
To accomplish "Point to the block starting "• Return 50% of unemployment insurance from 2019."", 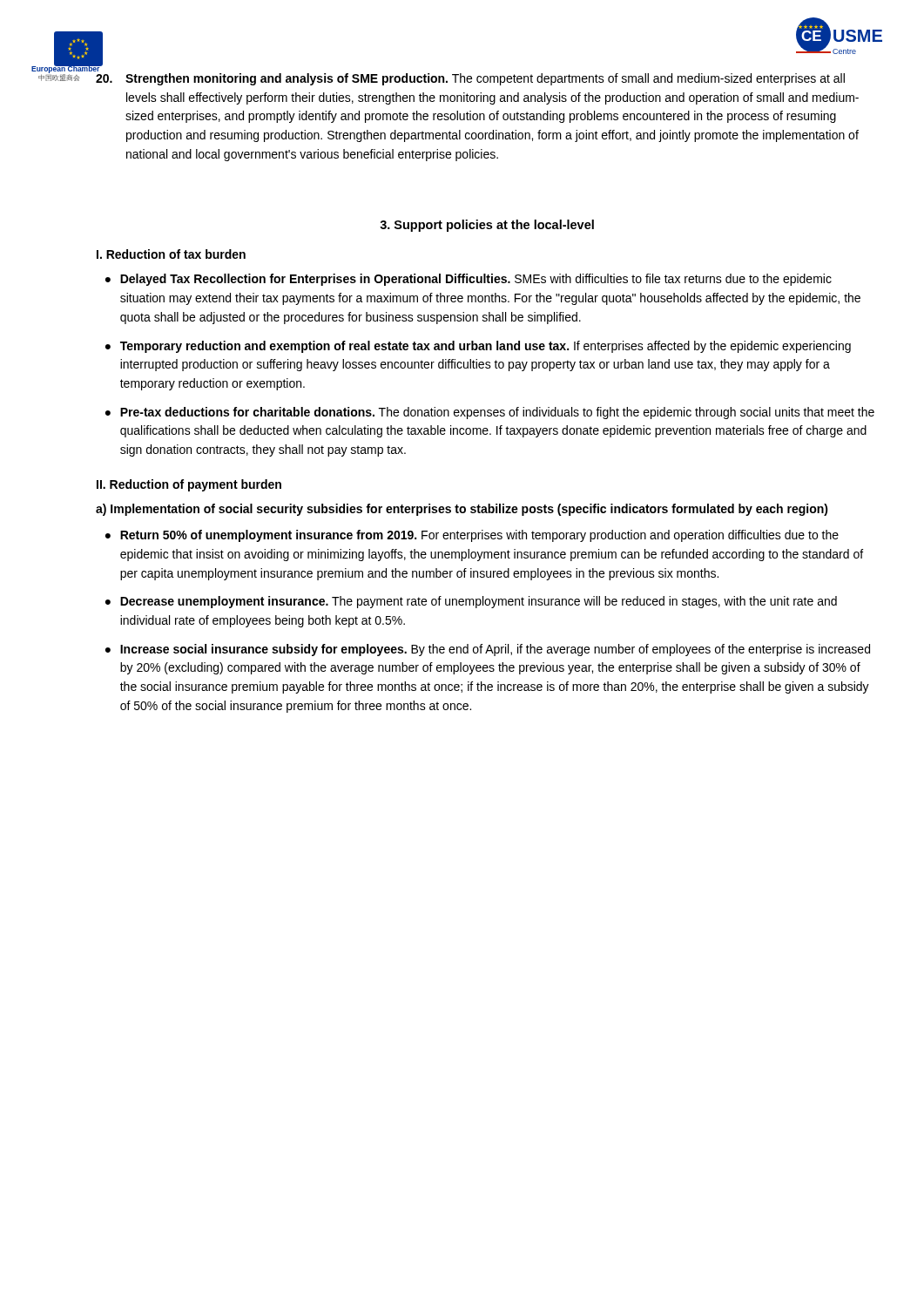I will pyautogui.click(x=492, y=555).
